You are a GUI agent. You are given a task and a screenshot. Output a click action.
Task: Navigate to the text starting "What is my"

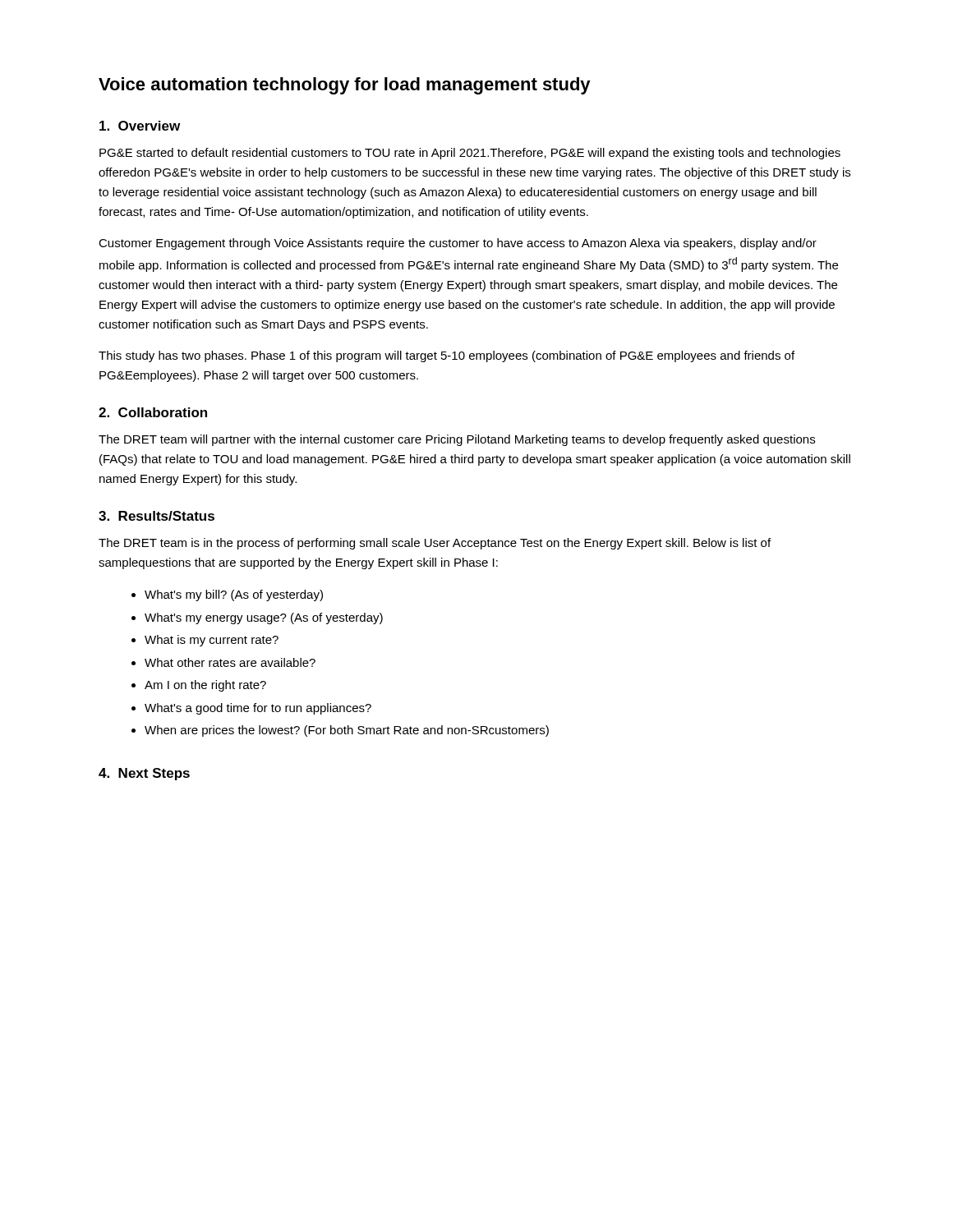212,639
